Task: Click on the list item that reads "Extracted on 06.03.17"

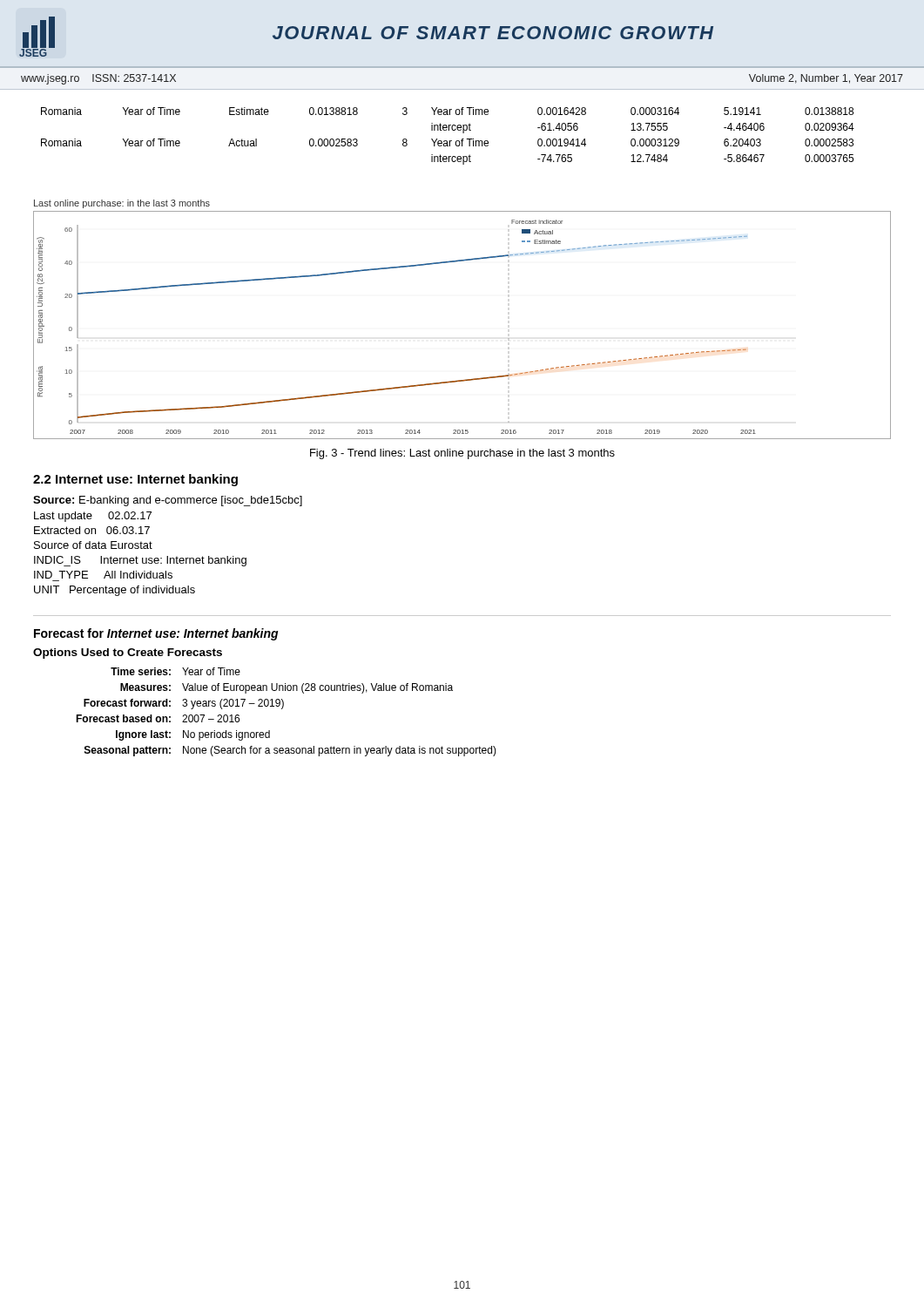Action: (x=92, y=530)
